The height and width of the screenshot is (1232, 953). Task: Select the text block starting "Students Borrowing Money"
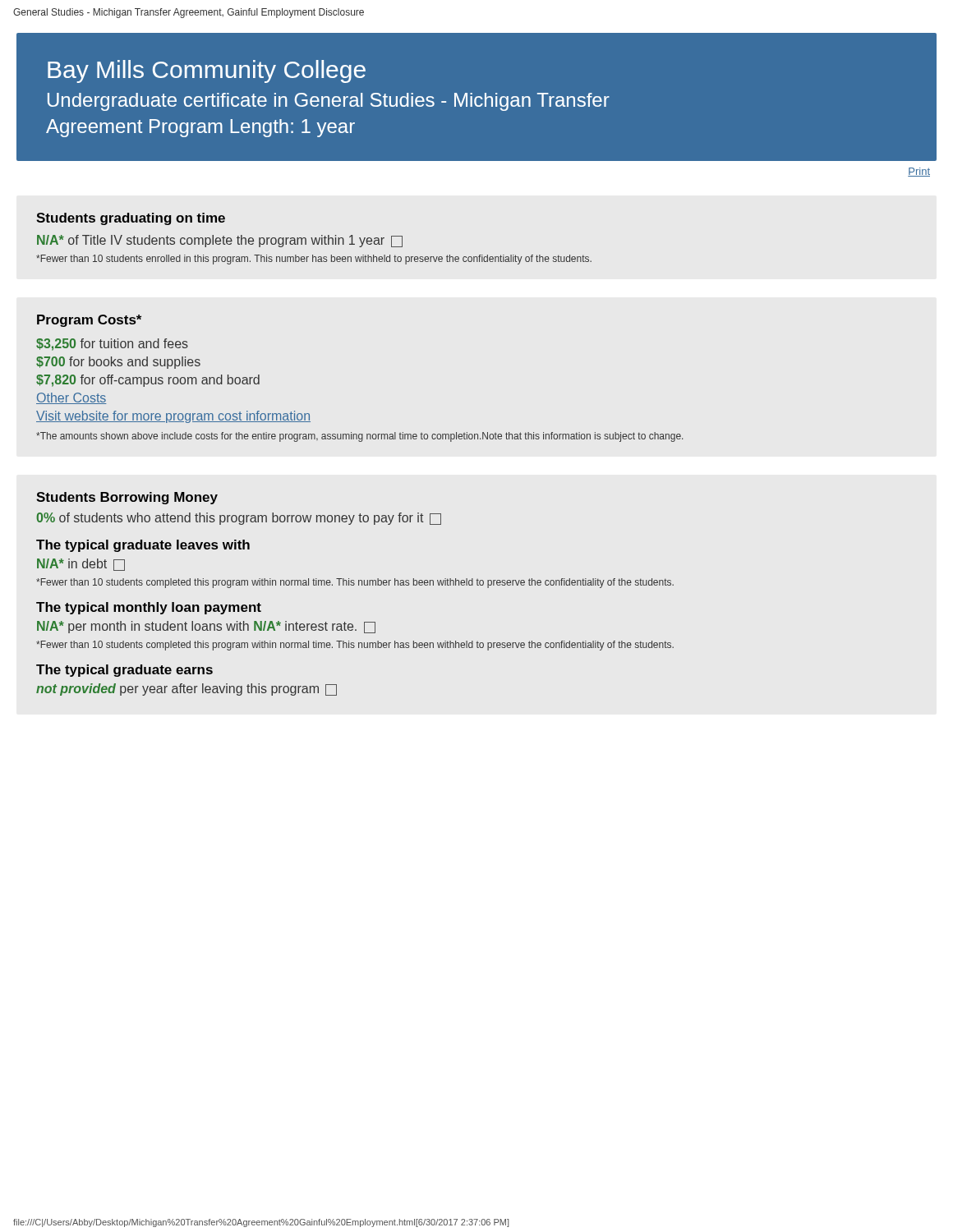click(x=127, y=497)
